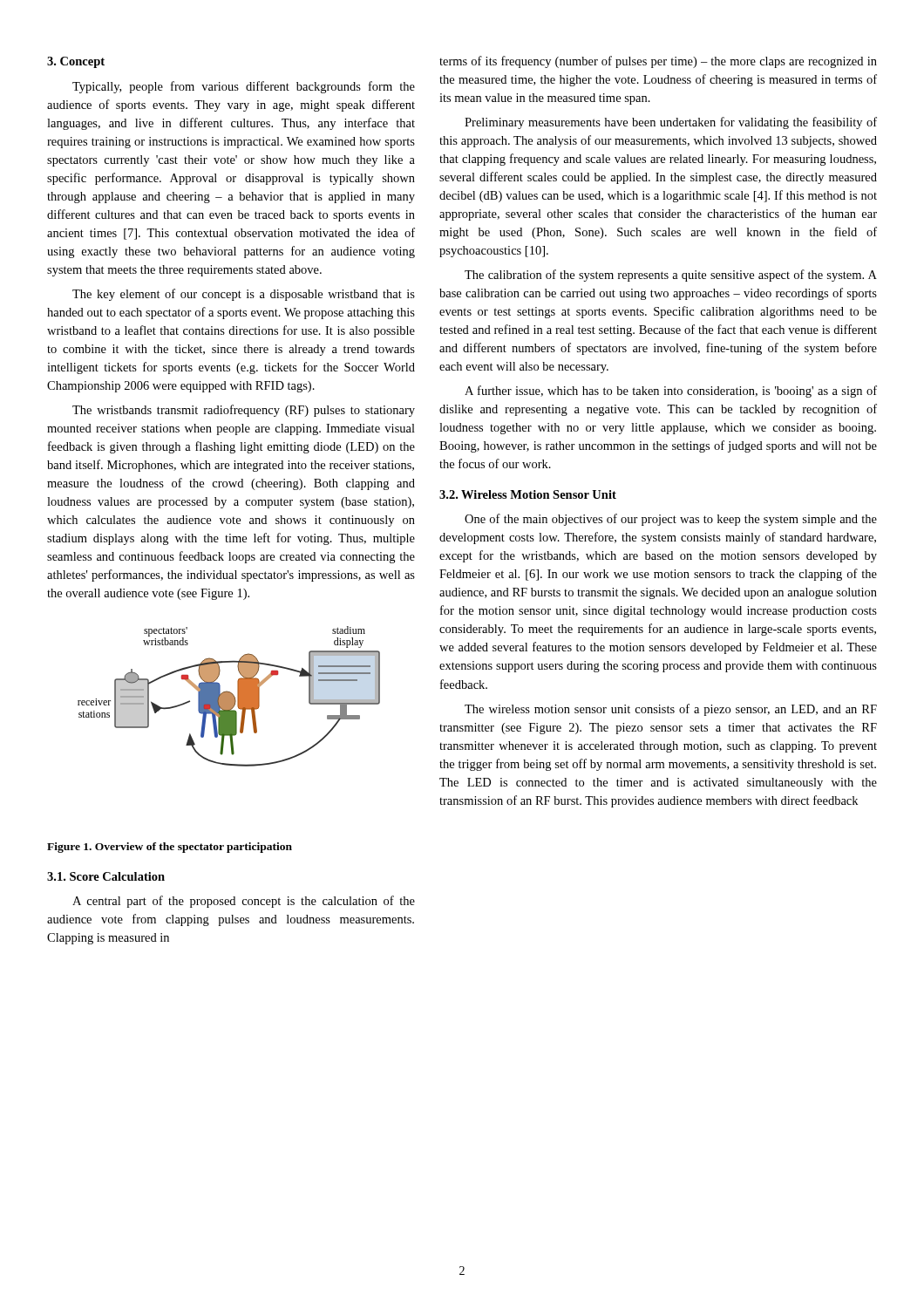
Task: Click on the text starting "The wristbands transmit radiofrequency (RF) pulses to"
Action: pyautogui.click(x=231, y=502)
